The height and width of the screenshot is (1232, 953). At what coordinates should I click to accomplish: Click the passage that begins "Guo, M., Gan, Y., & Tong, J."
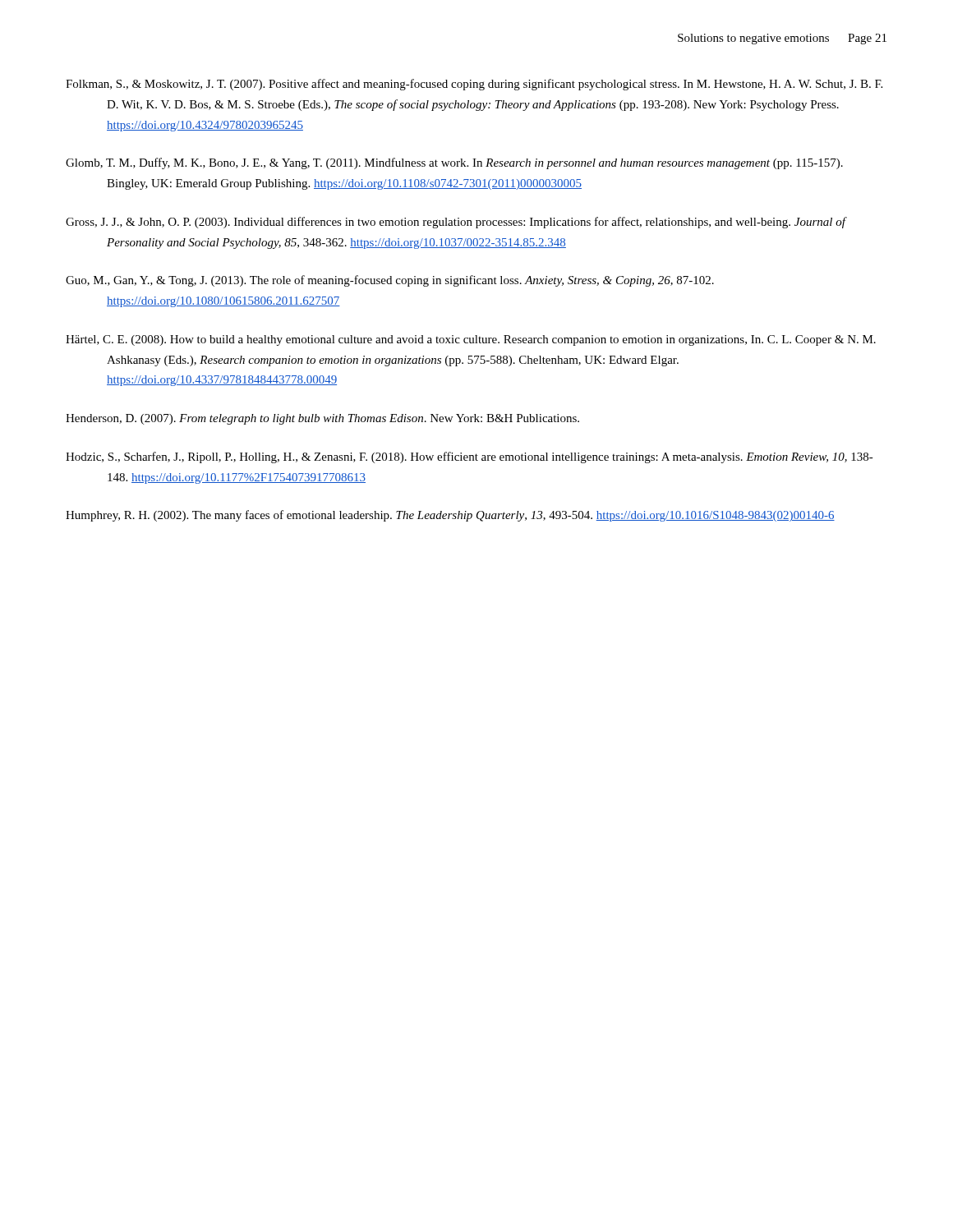tap(390, 290)
